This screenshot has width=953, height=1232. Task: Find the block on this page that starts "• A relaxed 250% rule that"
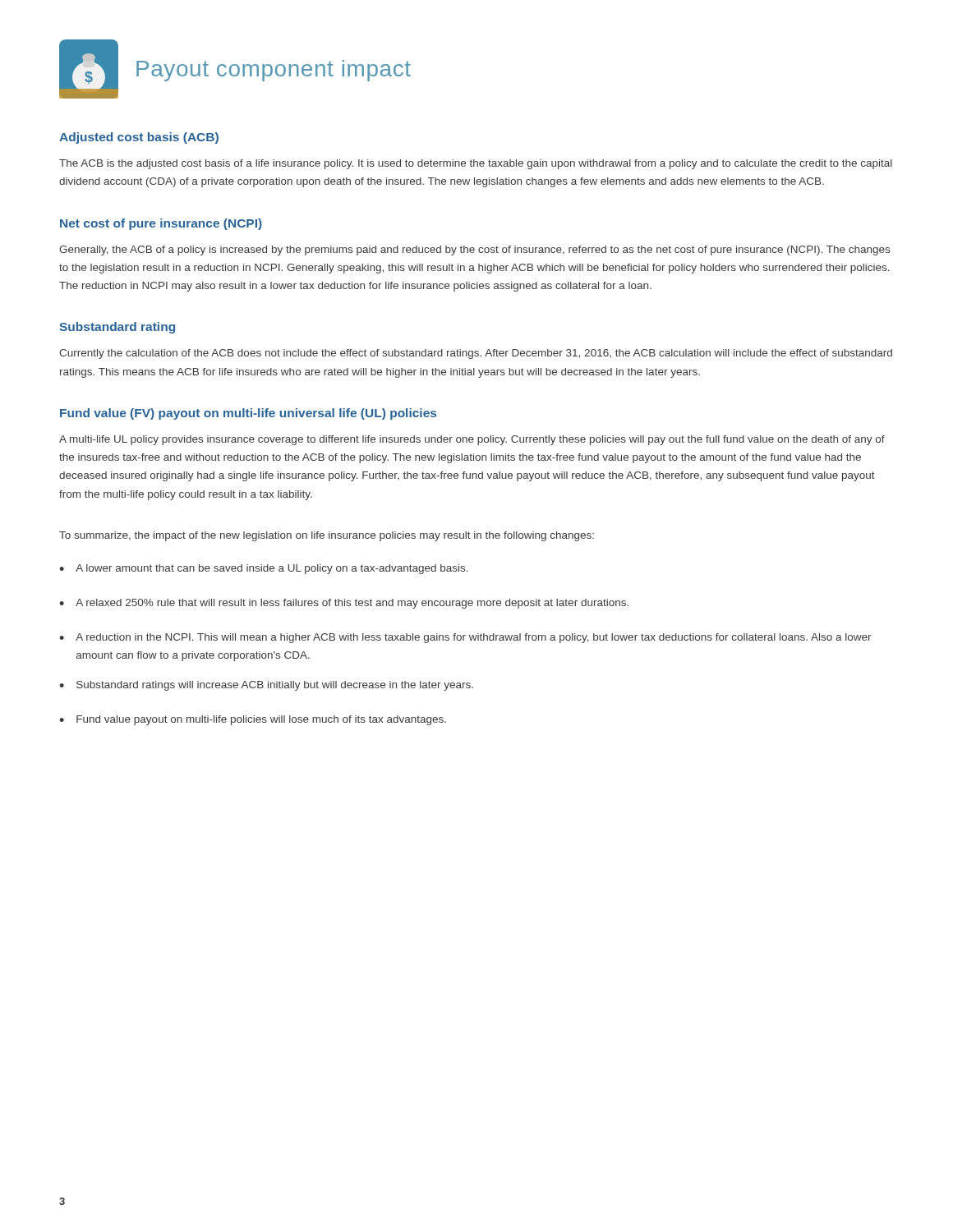(x=476, y=605)
